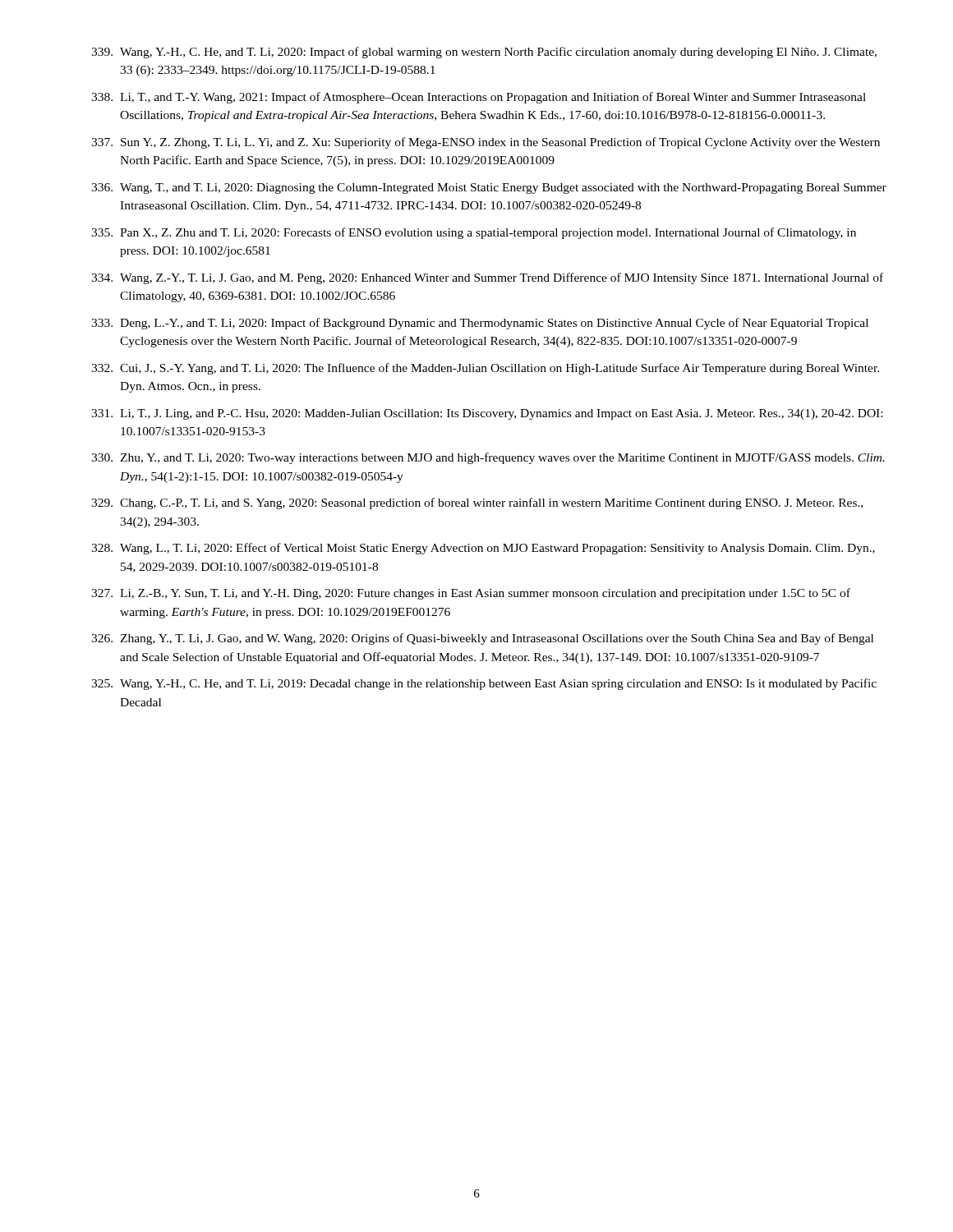Image resolution: width=953 pixels, height=1232 pixels.
Task: Where is the passage that starts "338. Li, T.,"?
Action: (x=485, y=106)
